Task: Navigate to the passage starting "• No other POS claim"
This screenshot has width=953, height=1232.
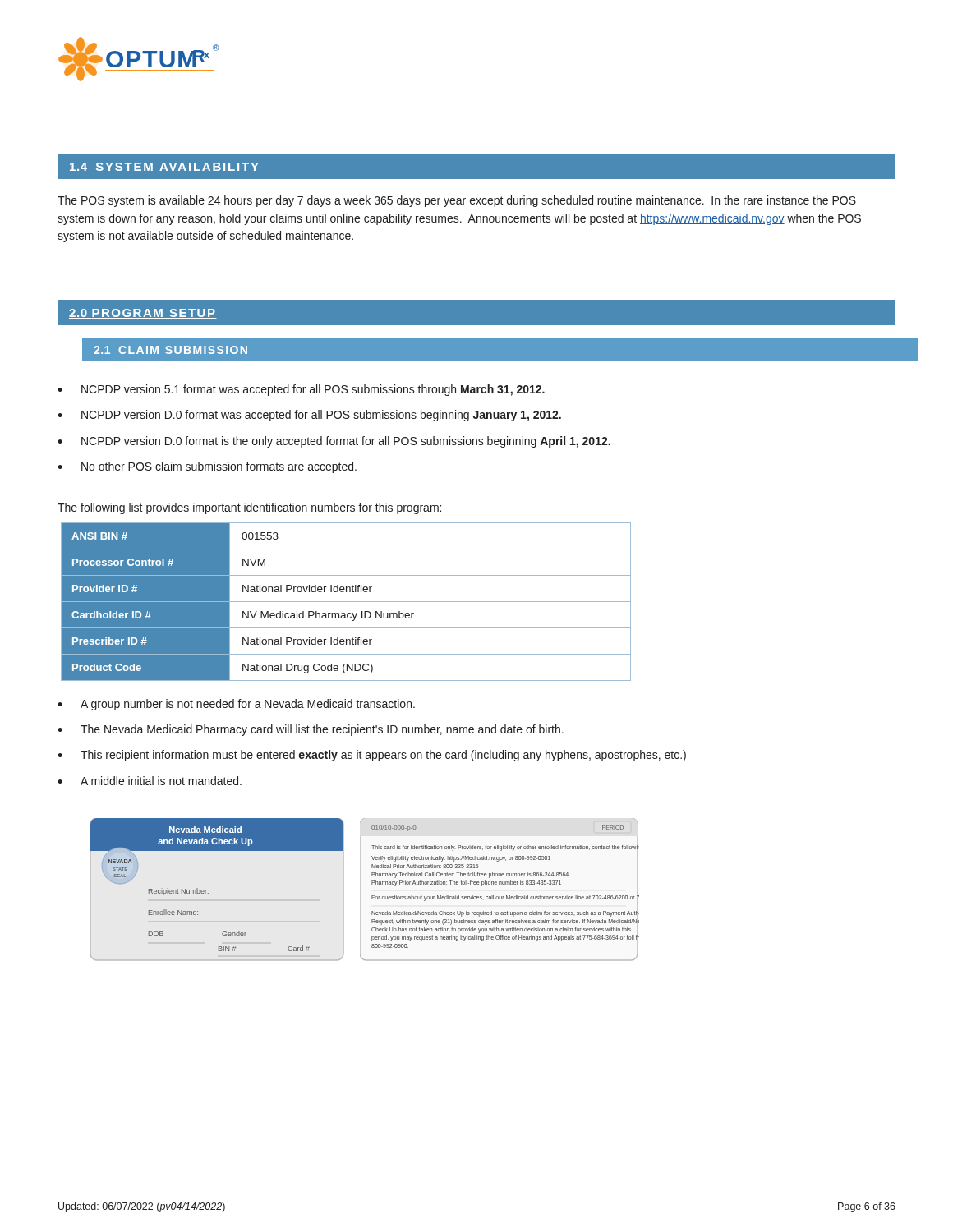Action: tap(207, 467)
